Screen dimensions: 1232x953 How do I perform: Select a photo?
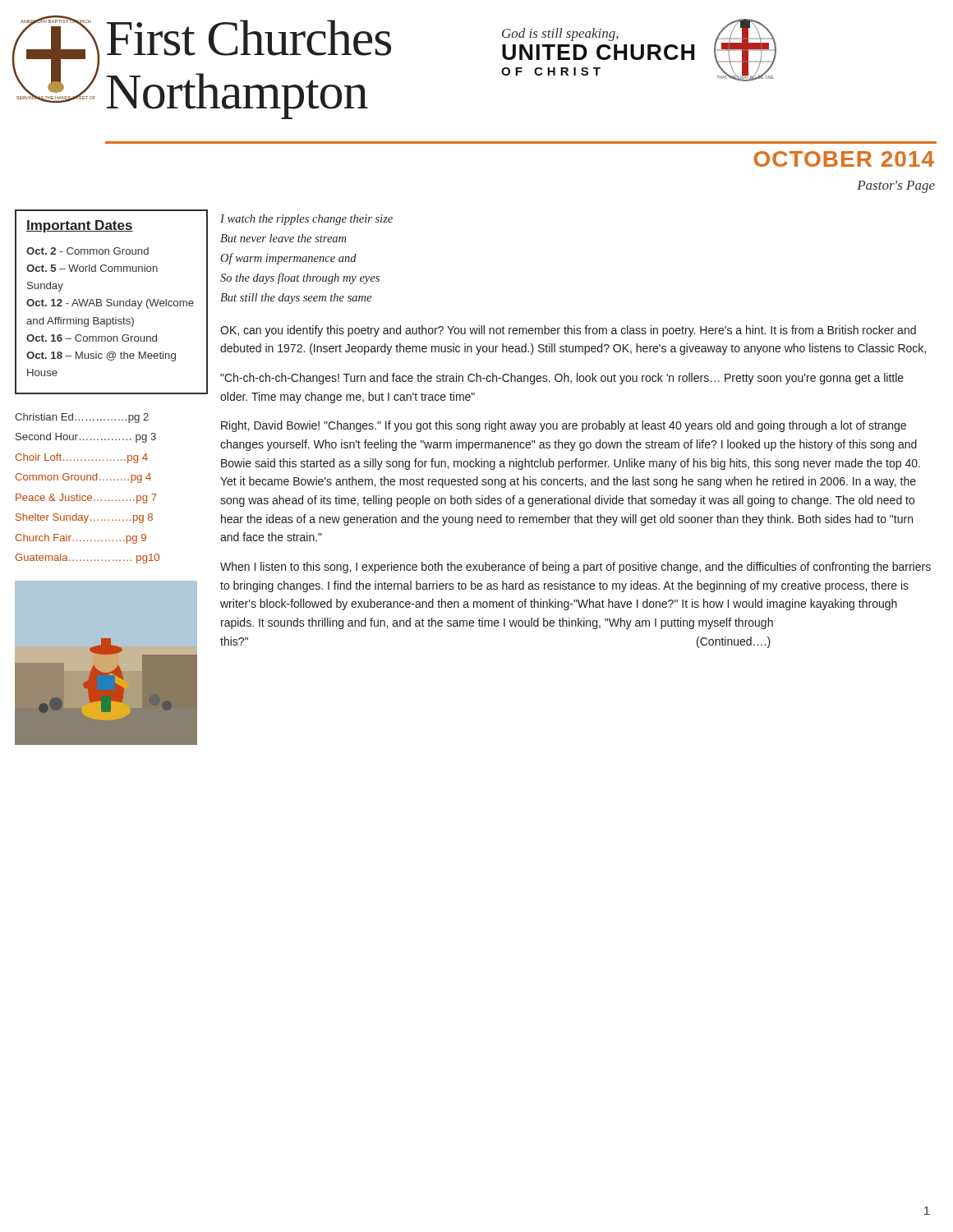click(106, 663)
